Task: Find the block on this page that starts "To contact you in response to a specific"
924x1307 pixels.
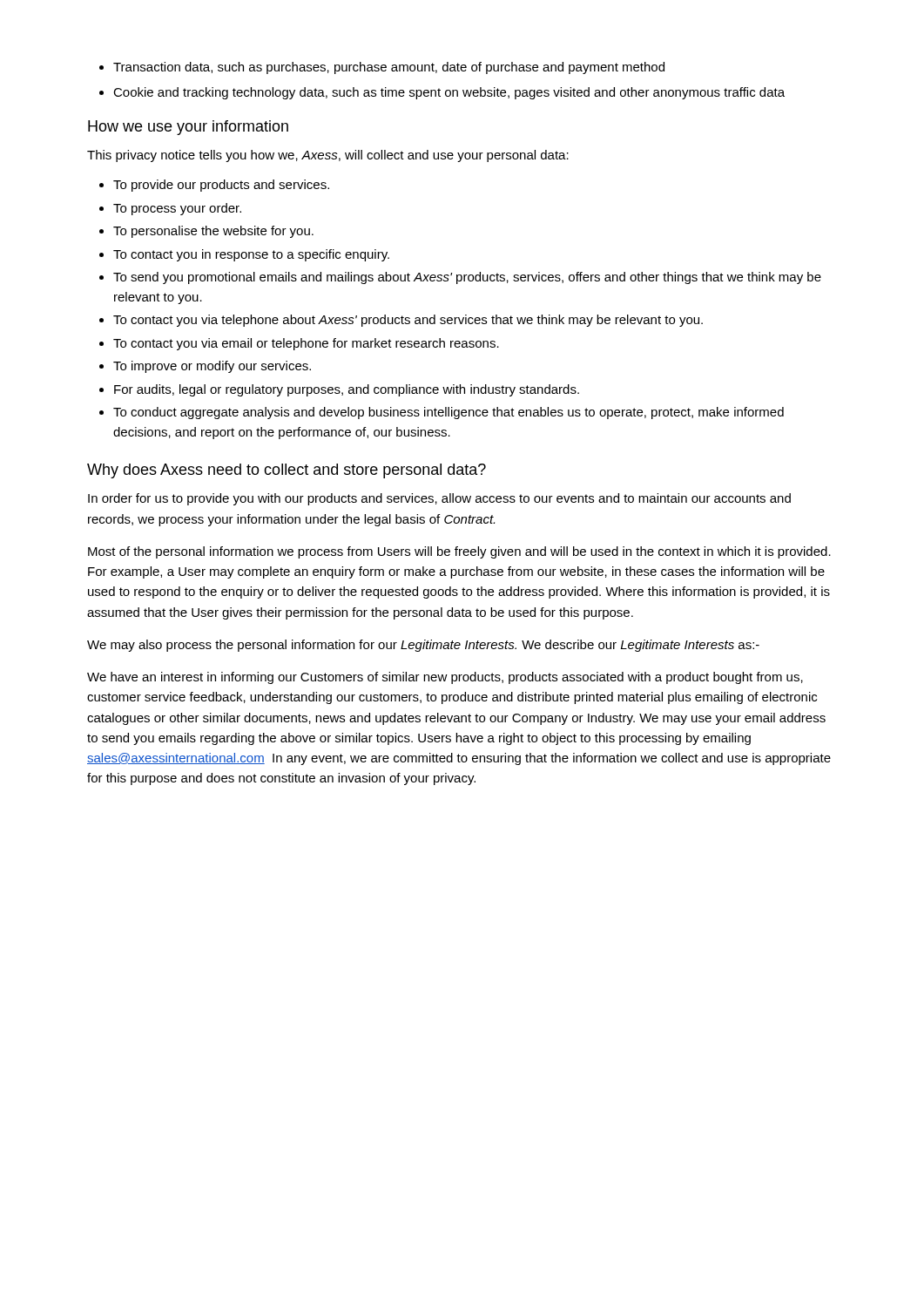Action: coord(252,254)
